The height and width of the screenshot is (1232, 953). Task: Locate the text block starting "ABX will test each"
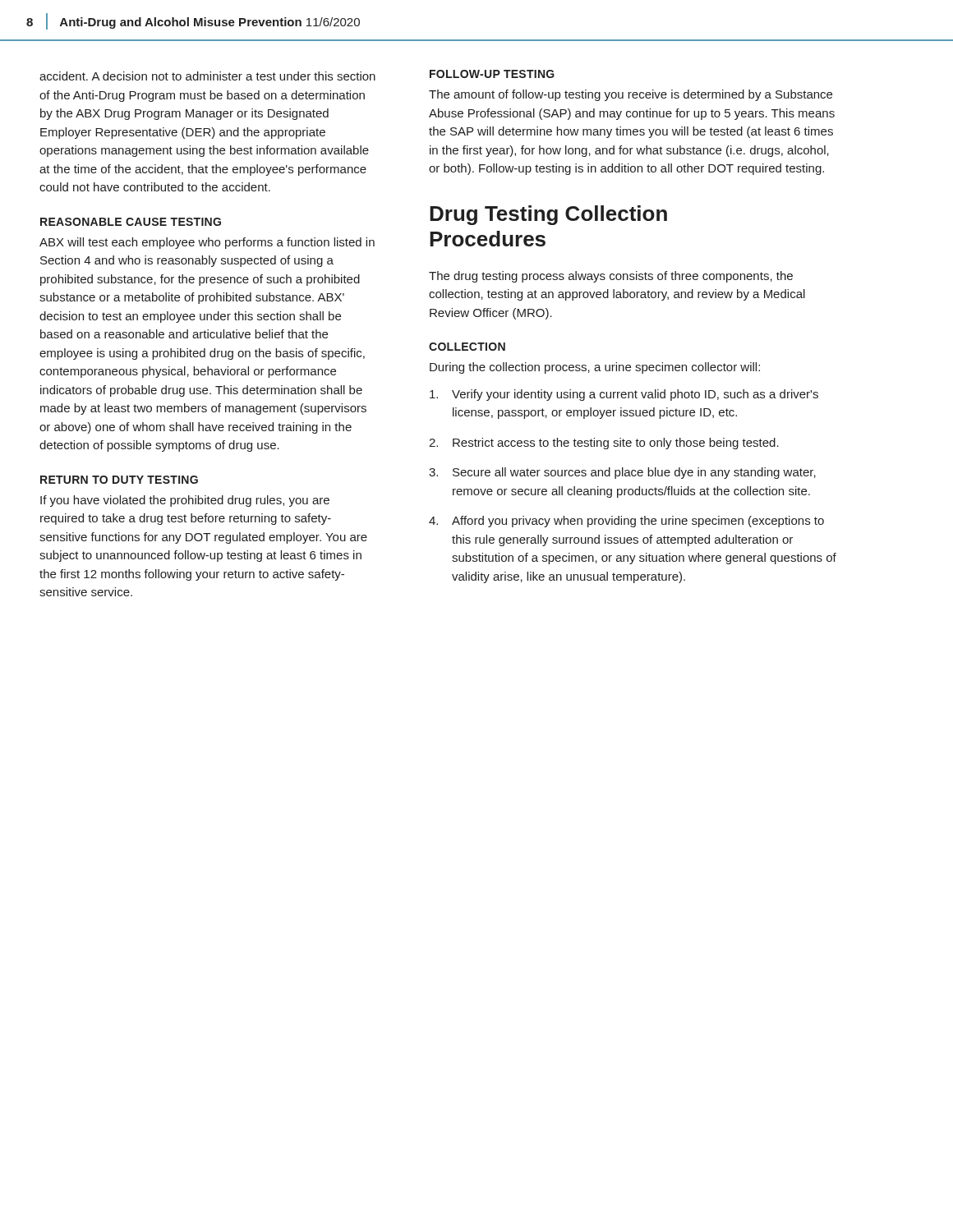tap(207, 343)
